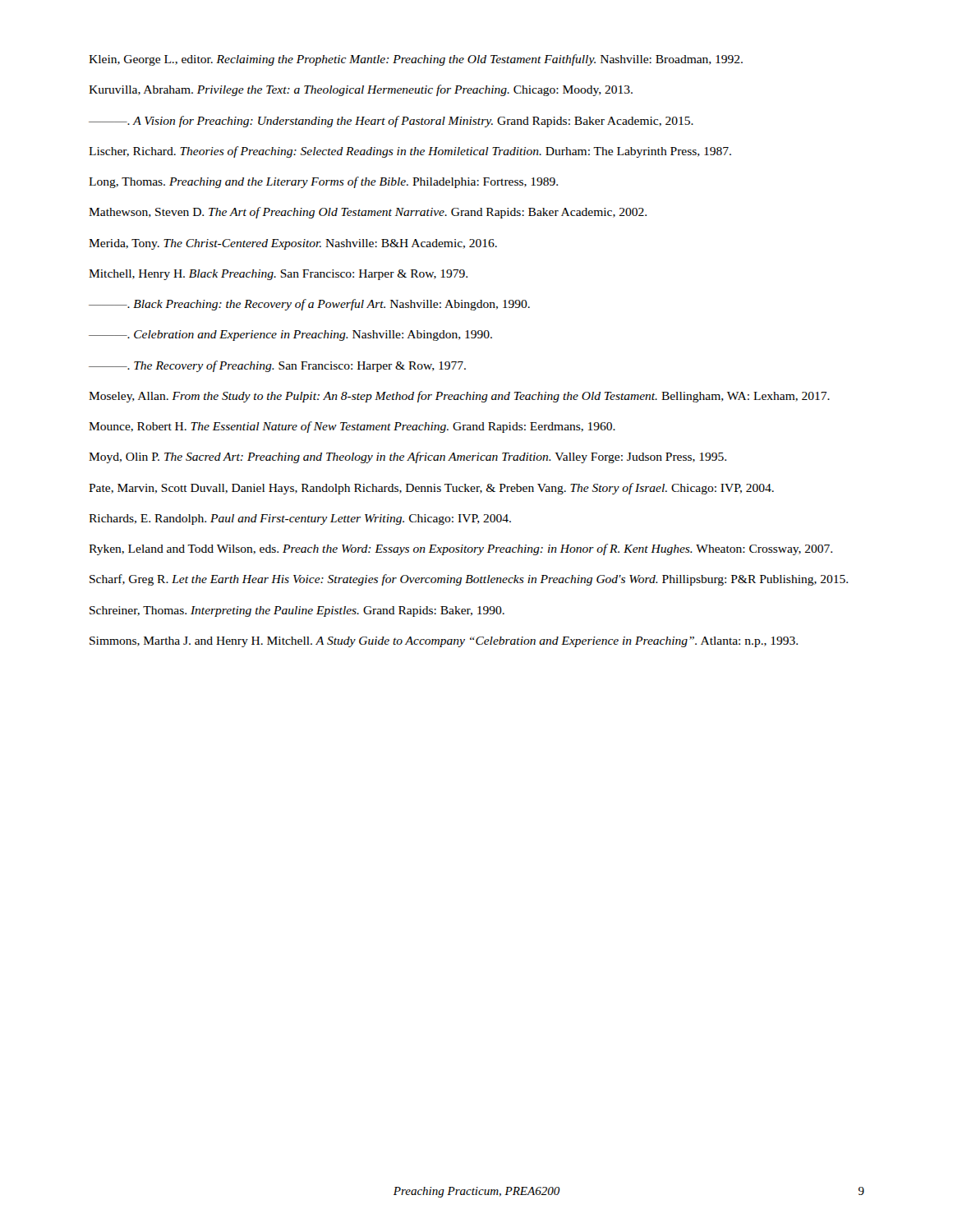Click on the list item with the text "Richards, E. Randolph. Paul"
The height and width of the screenshot is (1232, 953).
(300, 518)
